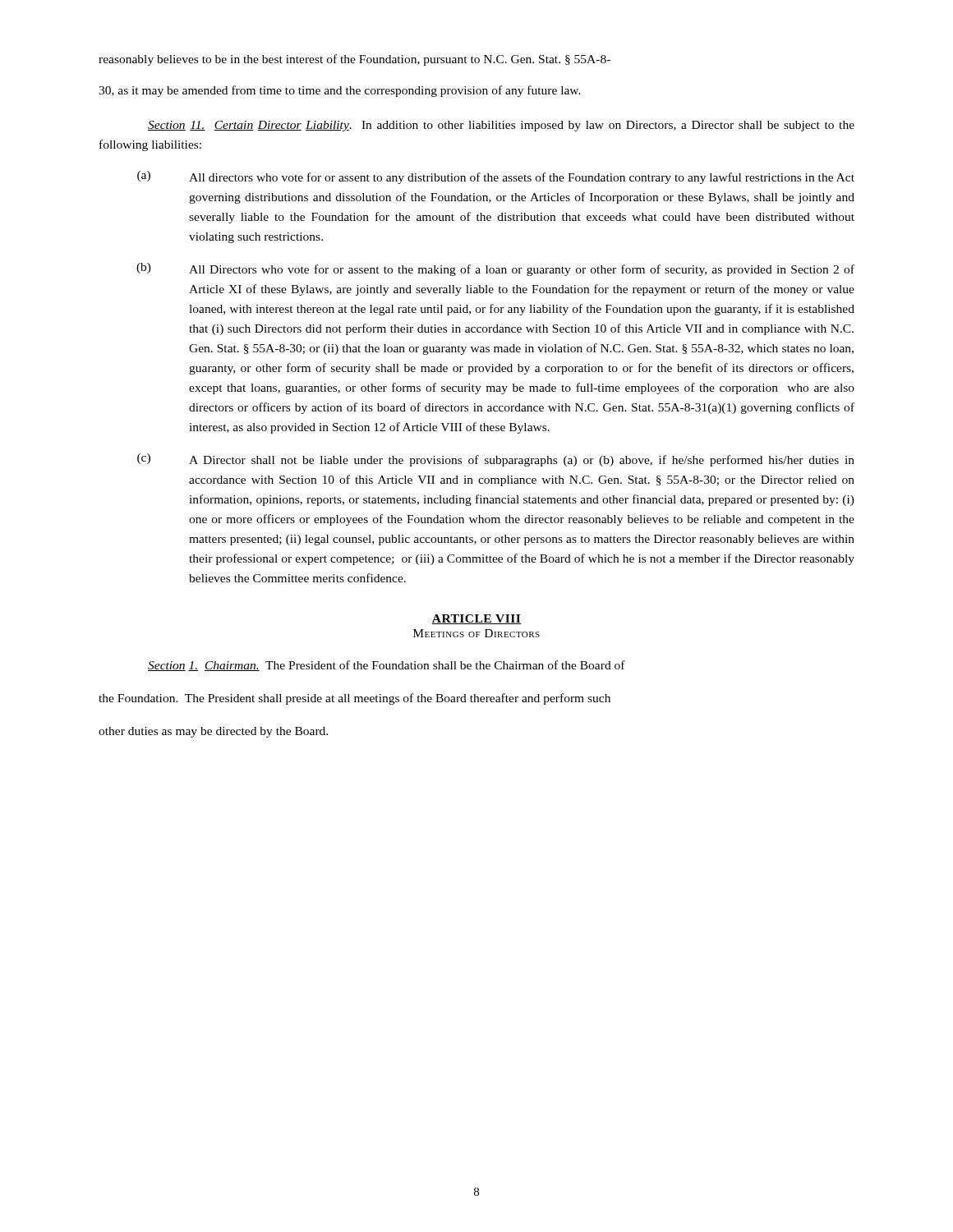
Task: Point to the block starting "the Foundation. The President shall preside at all"
Action: pyautogui.click(x=476, y=698)
